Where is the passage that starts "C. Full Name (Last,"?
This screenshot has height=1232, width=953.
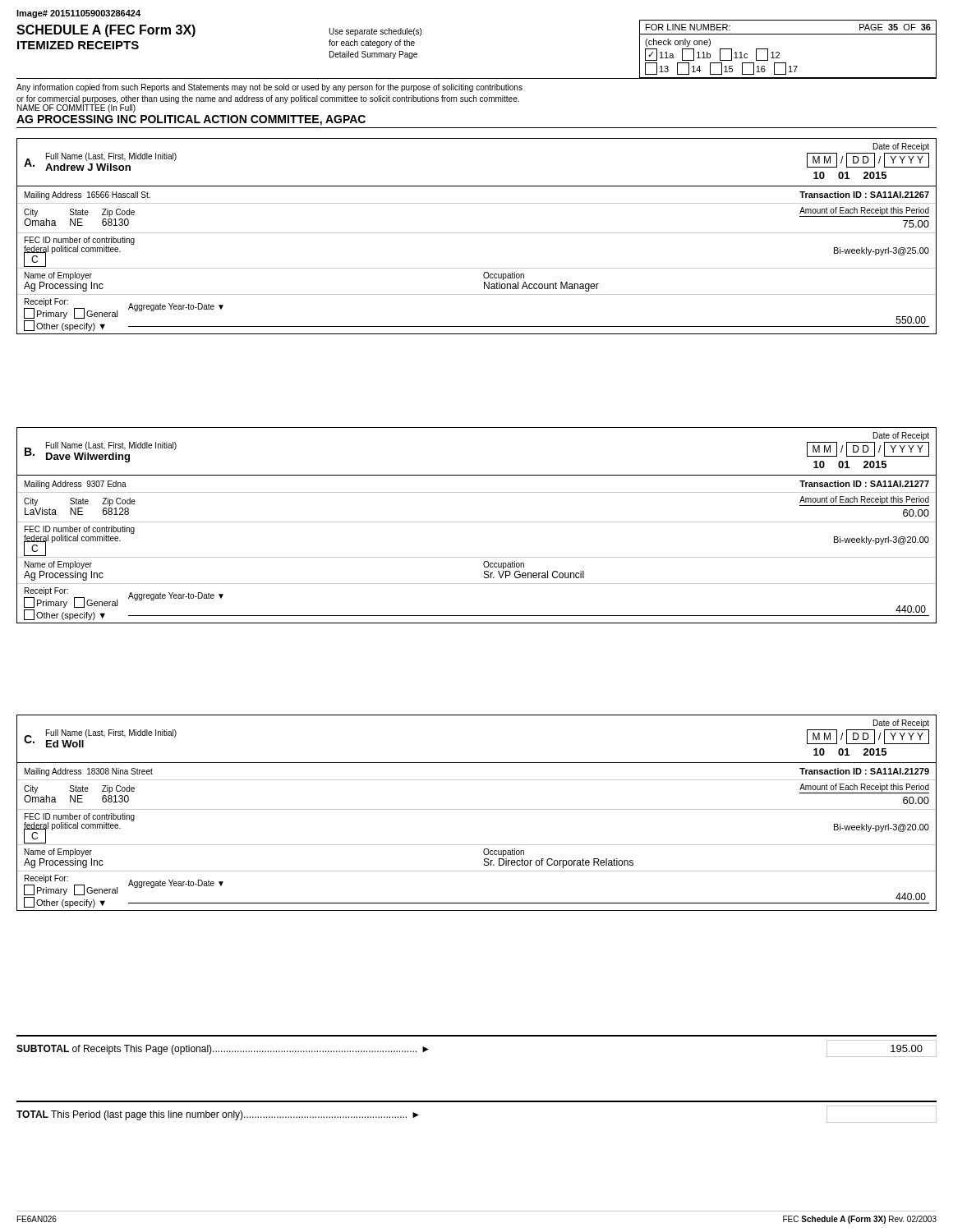coord(476,813)
